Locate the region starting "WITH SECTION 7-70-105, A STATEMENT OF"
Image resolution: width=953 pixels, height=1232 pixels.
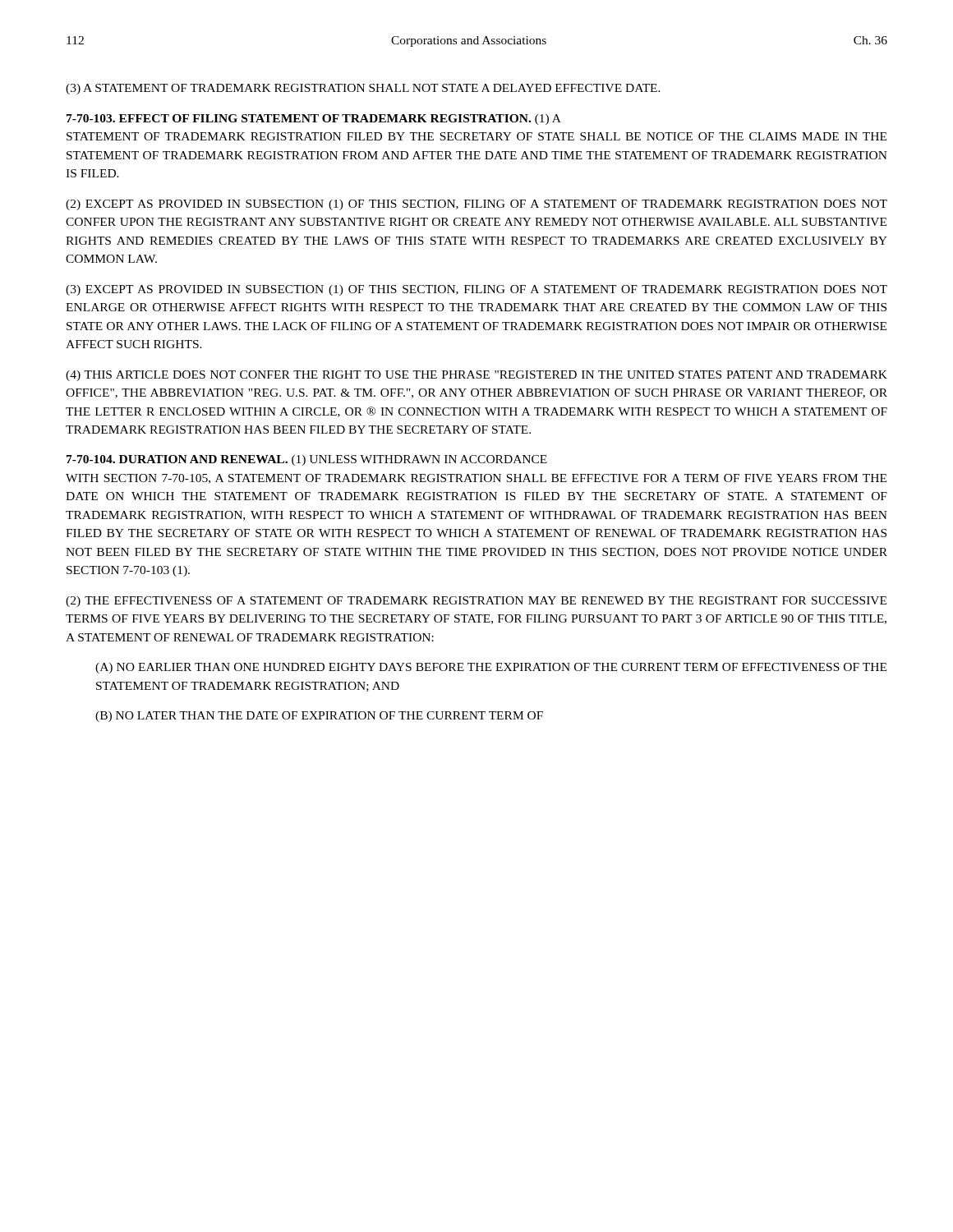(x=476, y=524)
